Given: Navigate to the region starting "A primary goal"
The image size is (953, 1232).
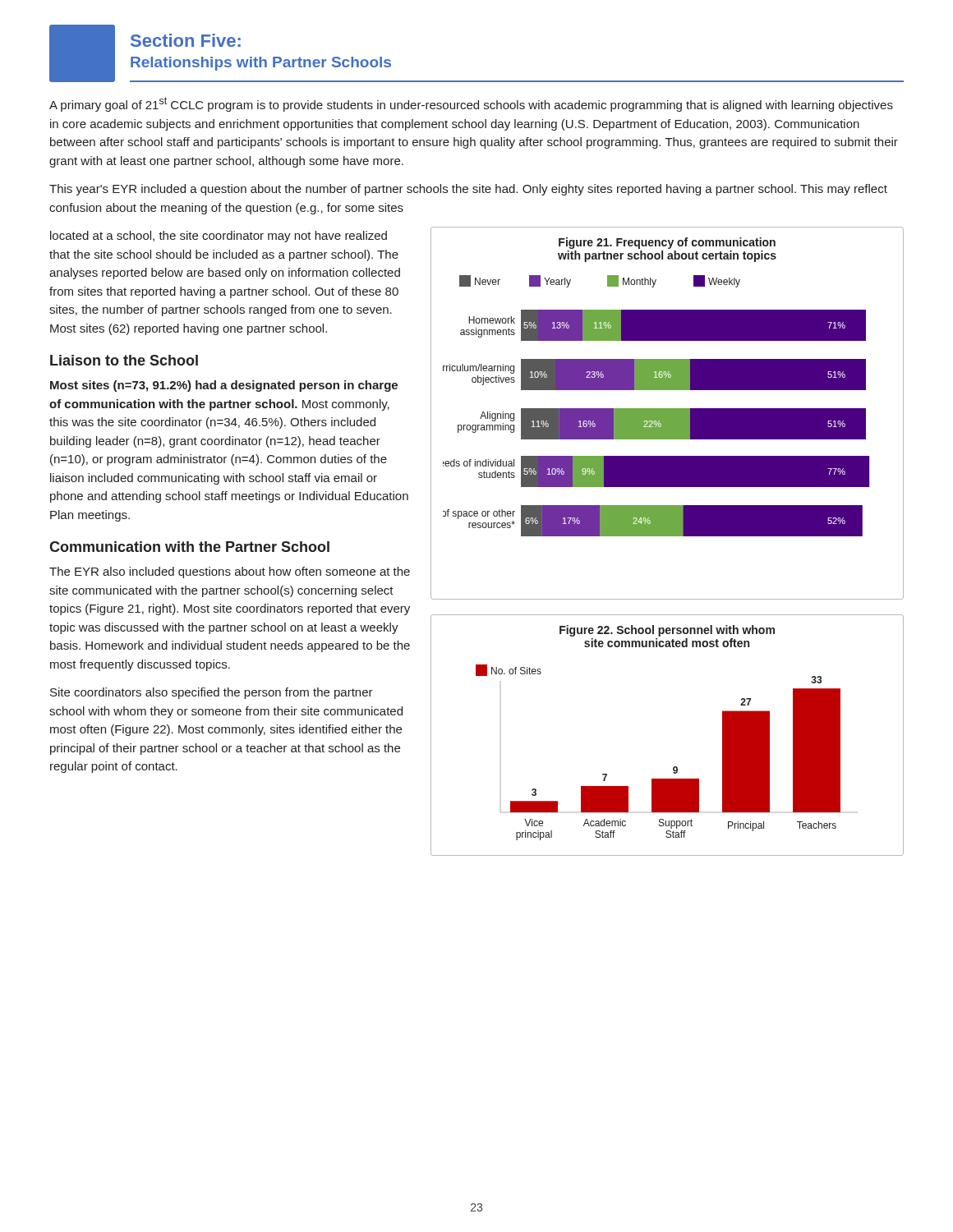Looking at the screenshot, I should tap(474, 131).
